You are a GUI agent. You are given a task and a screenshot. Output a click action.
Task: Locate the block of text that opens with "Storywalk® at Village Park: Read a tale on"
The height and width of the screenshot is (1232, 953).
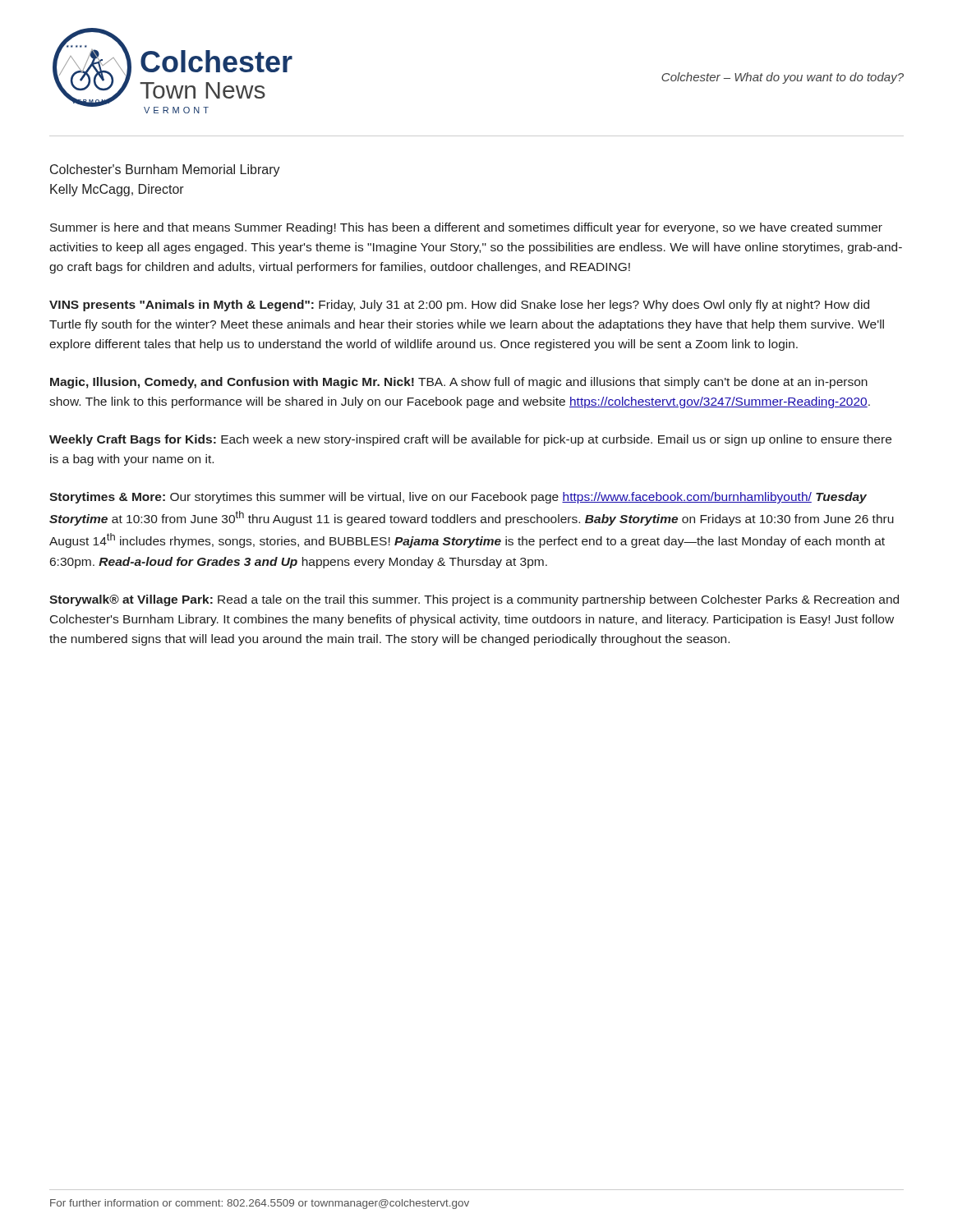coord(474,619)
